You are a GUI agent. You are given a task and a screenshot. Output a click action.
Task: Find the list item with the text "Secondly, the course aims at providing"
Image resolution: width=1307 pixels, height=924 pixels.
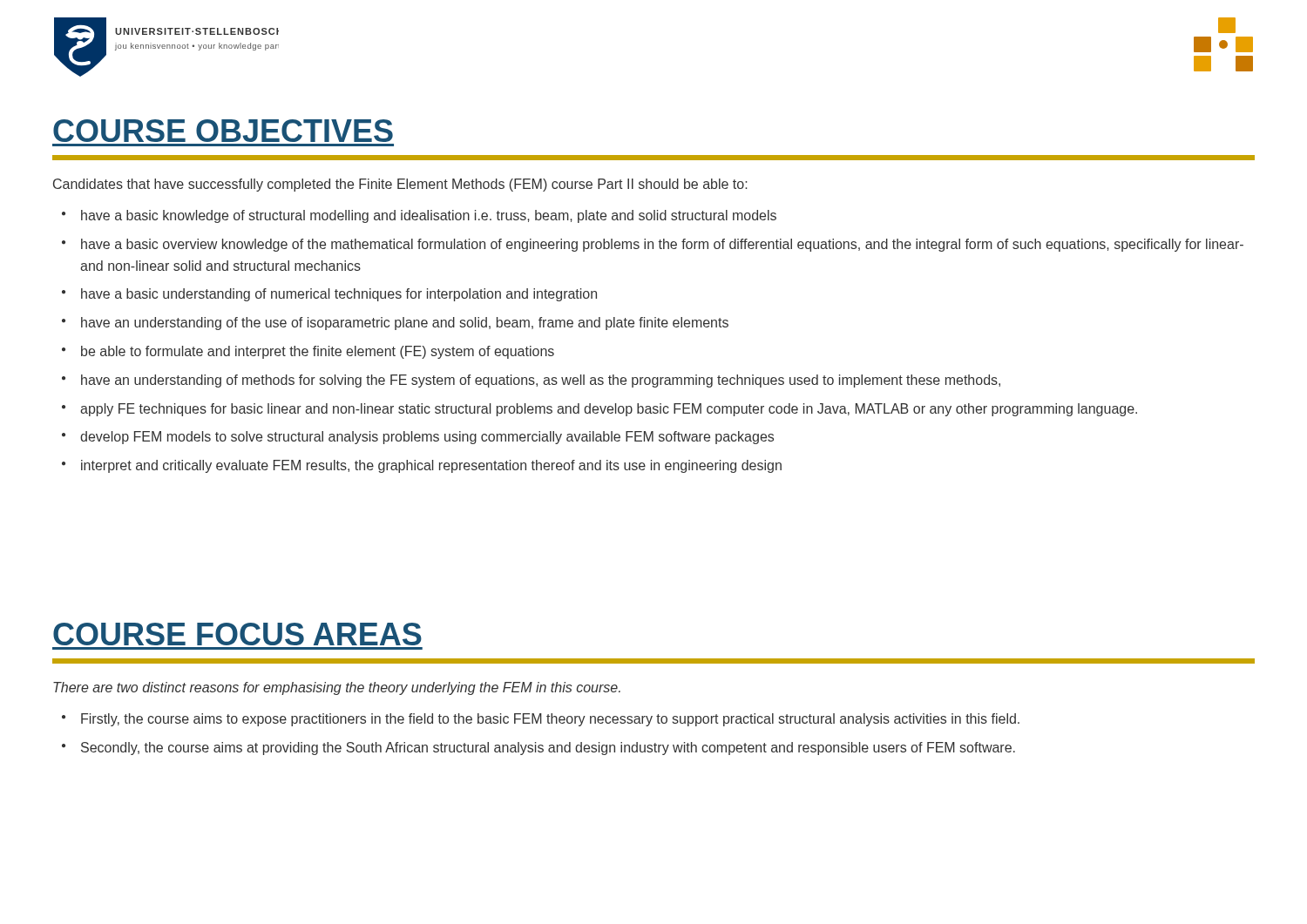(548, 747)
